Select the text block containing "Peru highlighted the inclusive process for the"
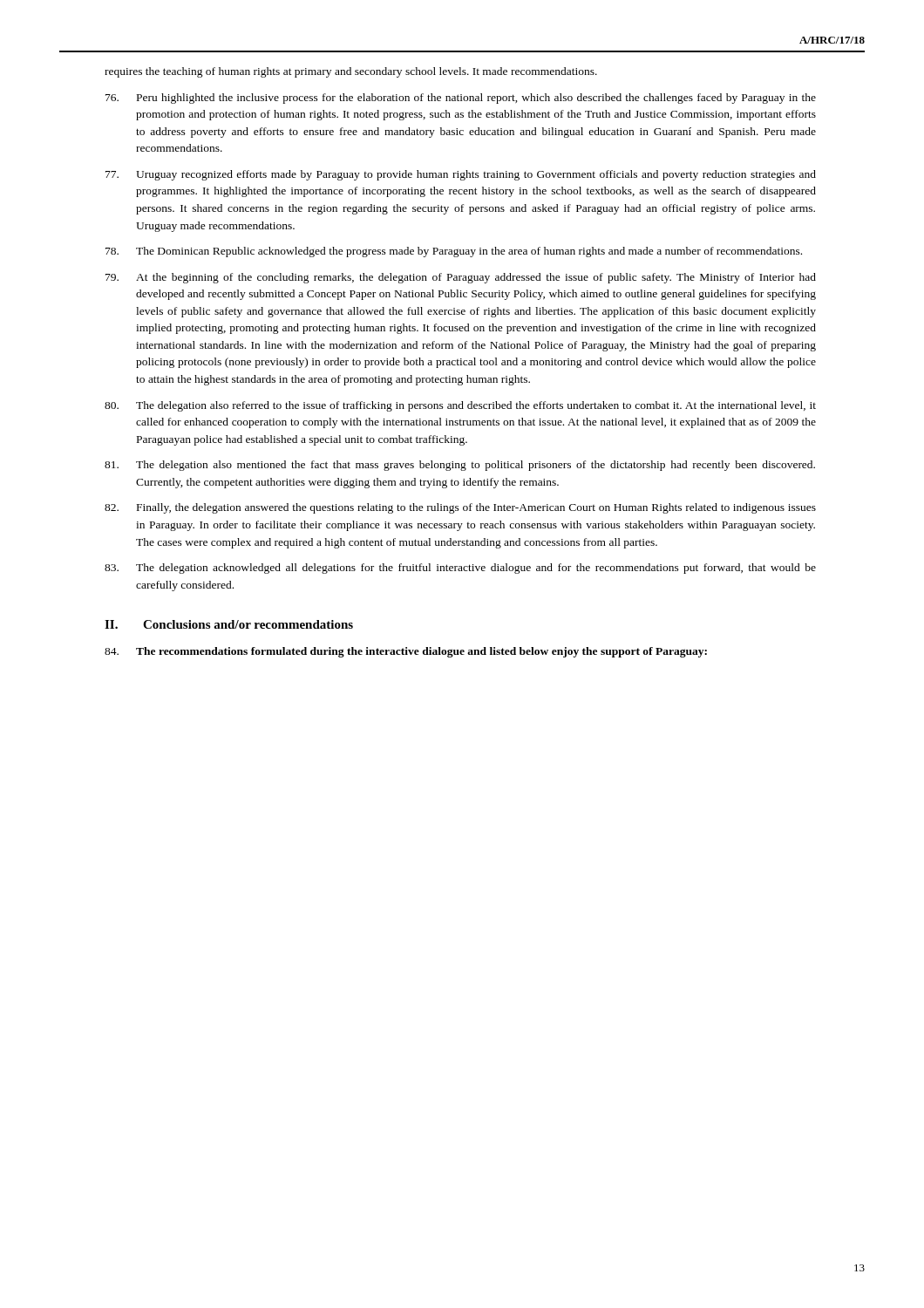Viewport: 924px width, 1308px height. (x=460, y=123)
